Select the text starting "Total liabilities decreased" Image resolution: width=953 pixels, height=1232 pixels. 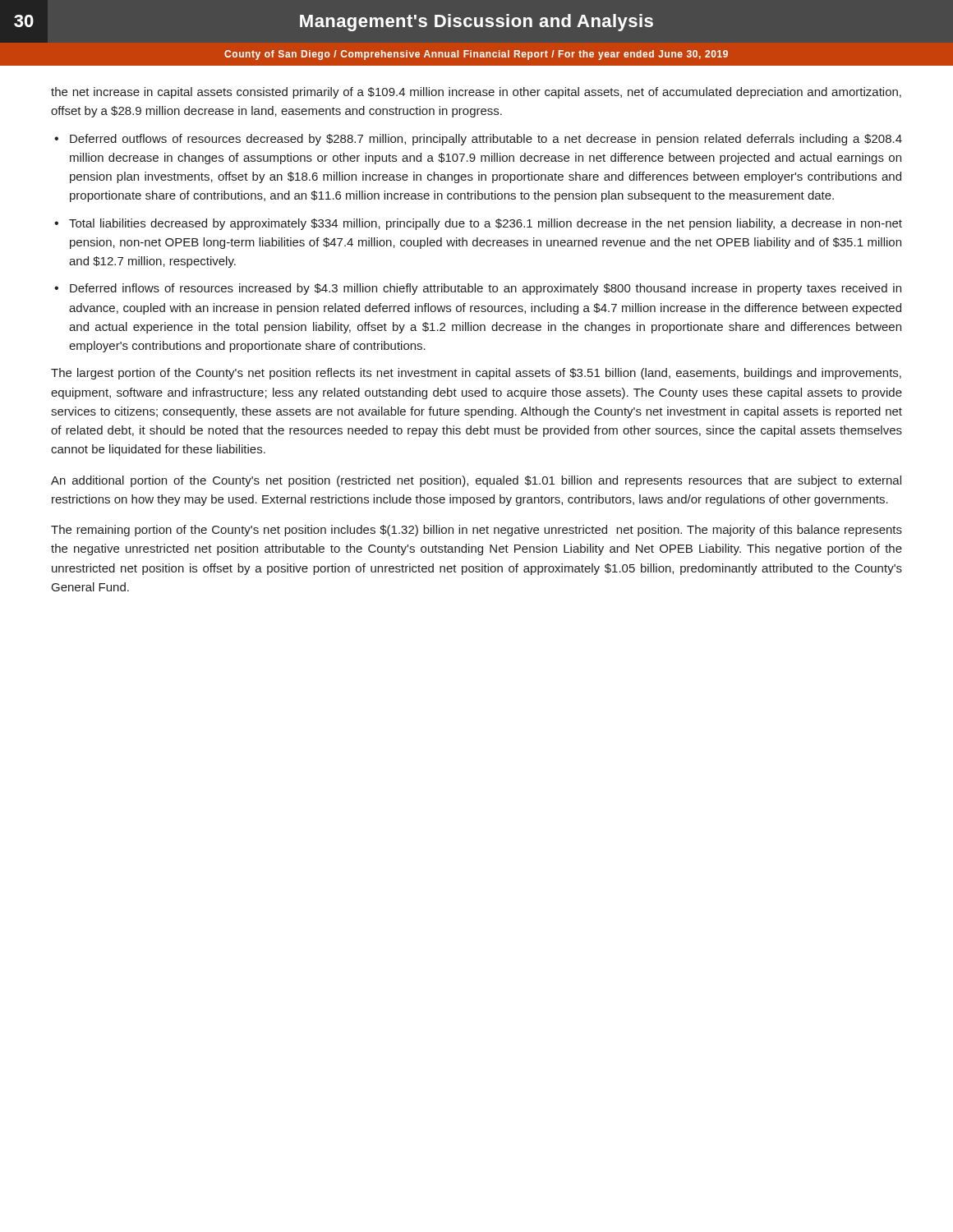[x=486, y=242]
